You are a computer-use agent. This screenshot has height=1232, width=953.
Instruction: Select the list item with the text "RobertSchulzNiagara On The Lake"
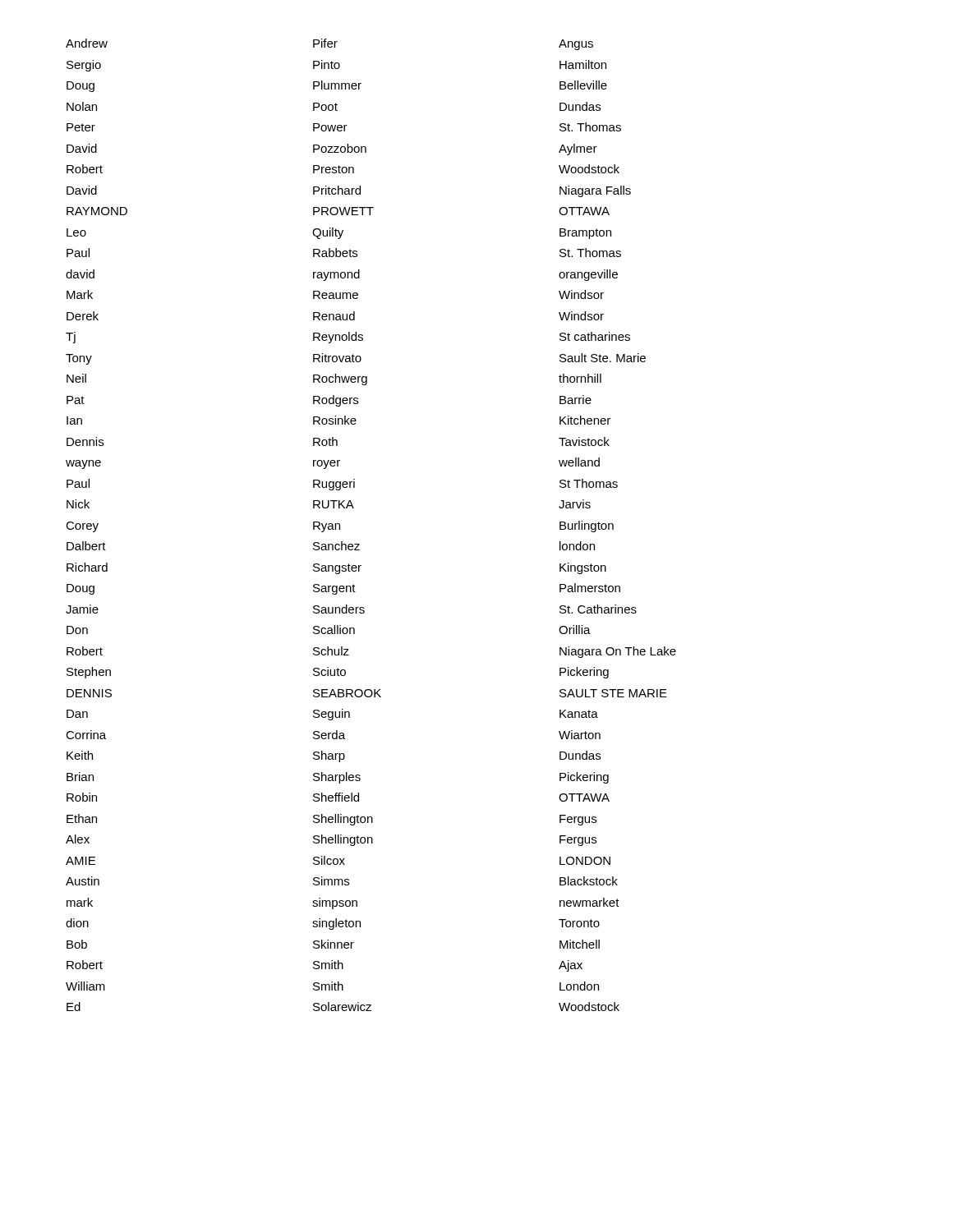click(x=83, y=652)
